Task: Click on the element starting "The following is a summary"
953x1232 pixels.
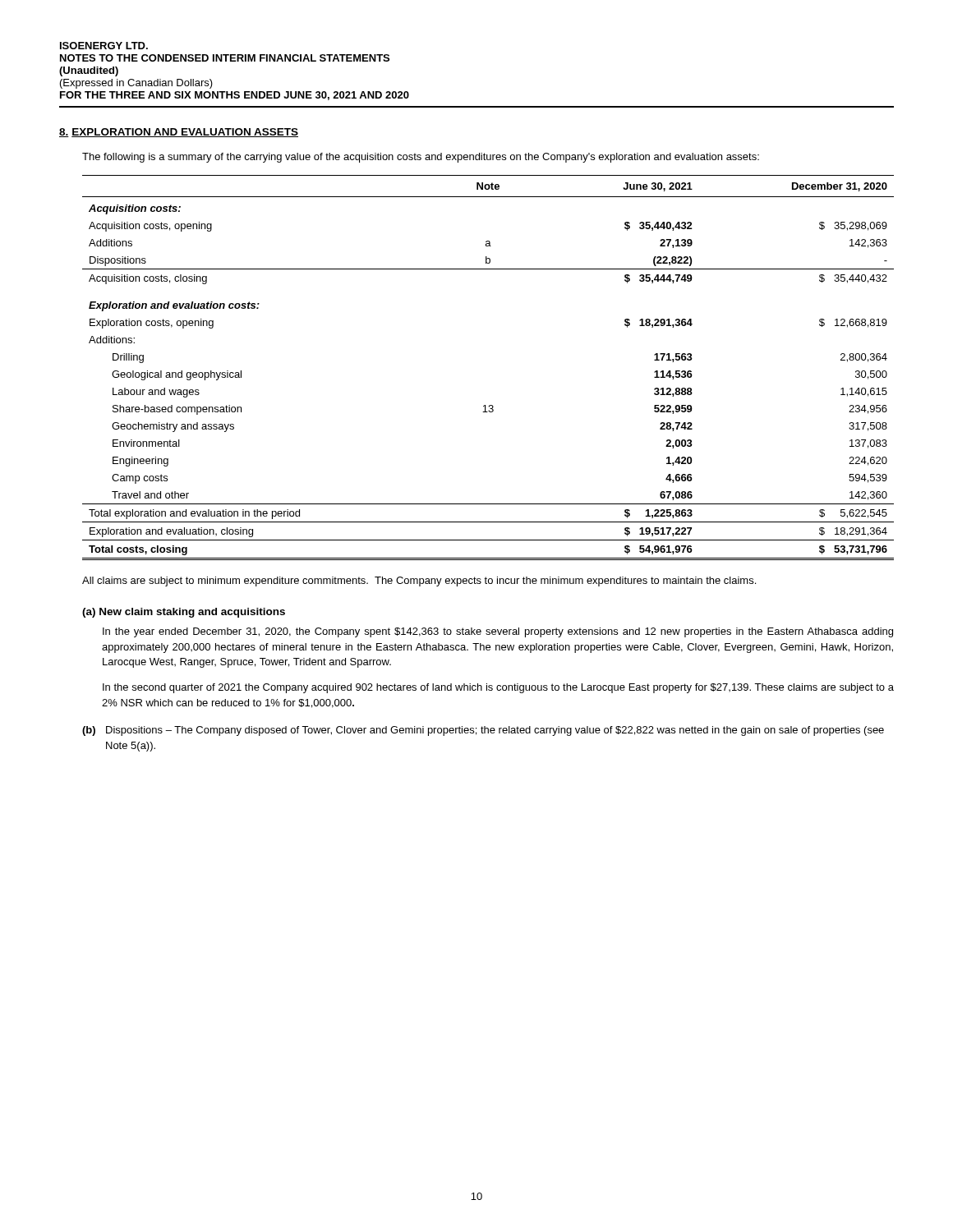Action: click(x=421, y=156)
